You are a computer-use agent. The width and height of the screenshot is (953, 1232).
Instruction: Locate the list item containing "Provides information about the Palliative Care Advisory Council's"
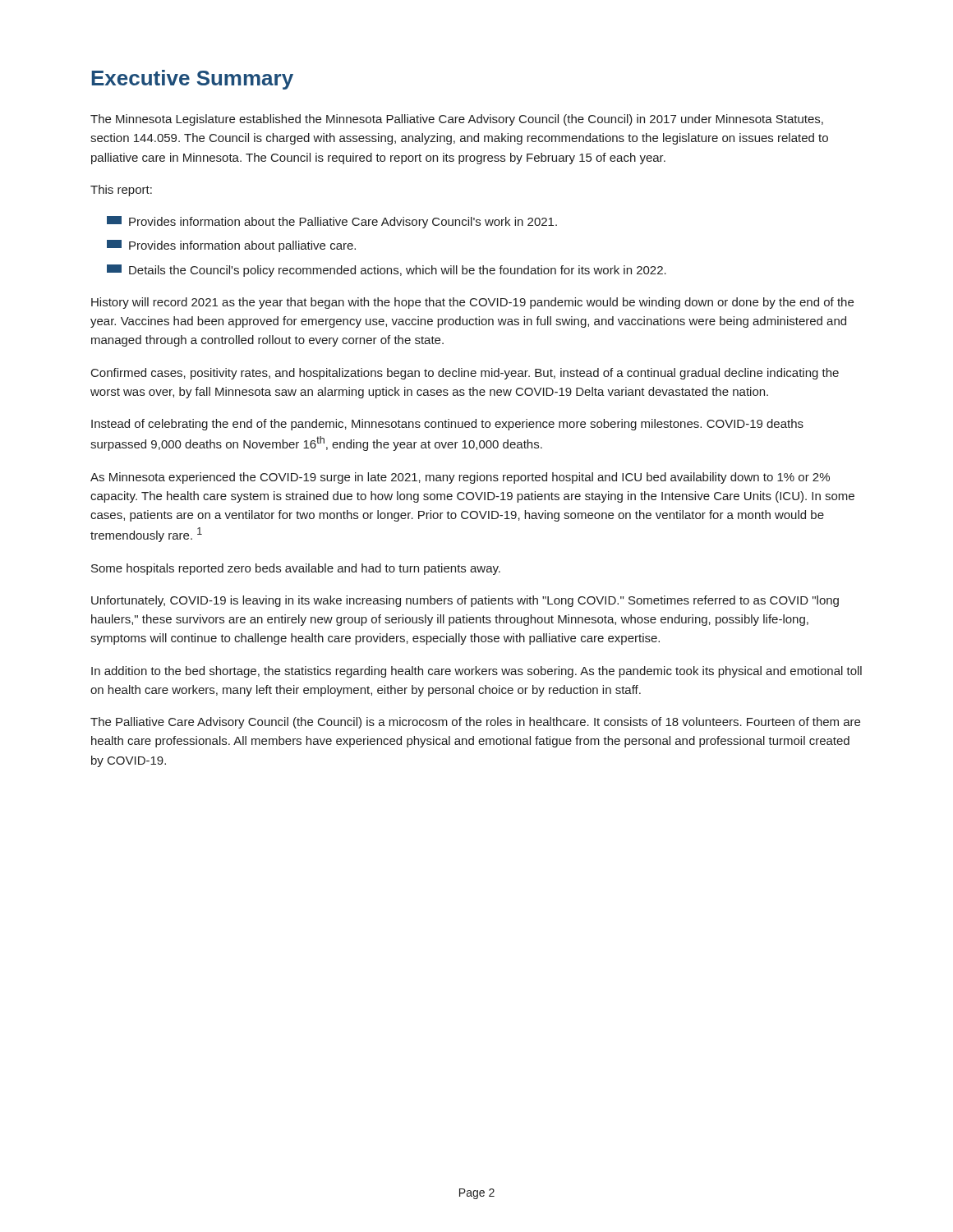point(332,221)
